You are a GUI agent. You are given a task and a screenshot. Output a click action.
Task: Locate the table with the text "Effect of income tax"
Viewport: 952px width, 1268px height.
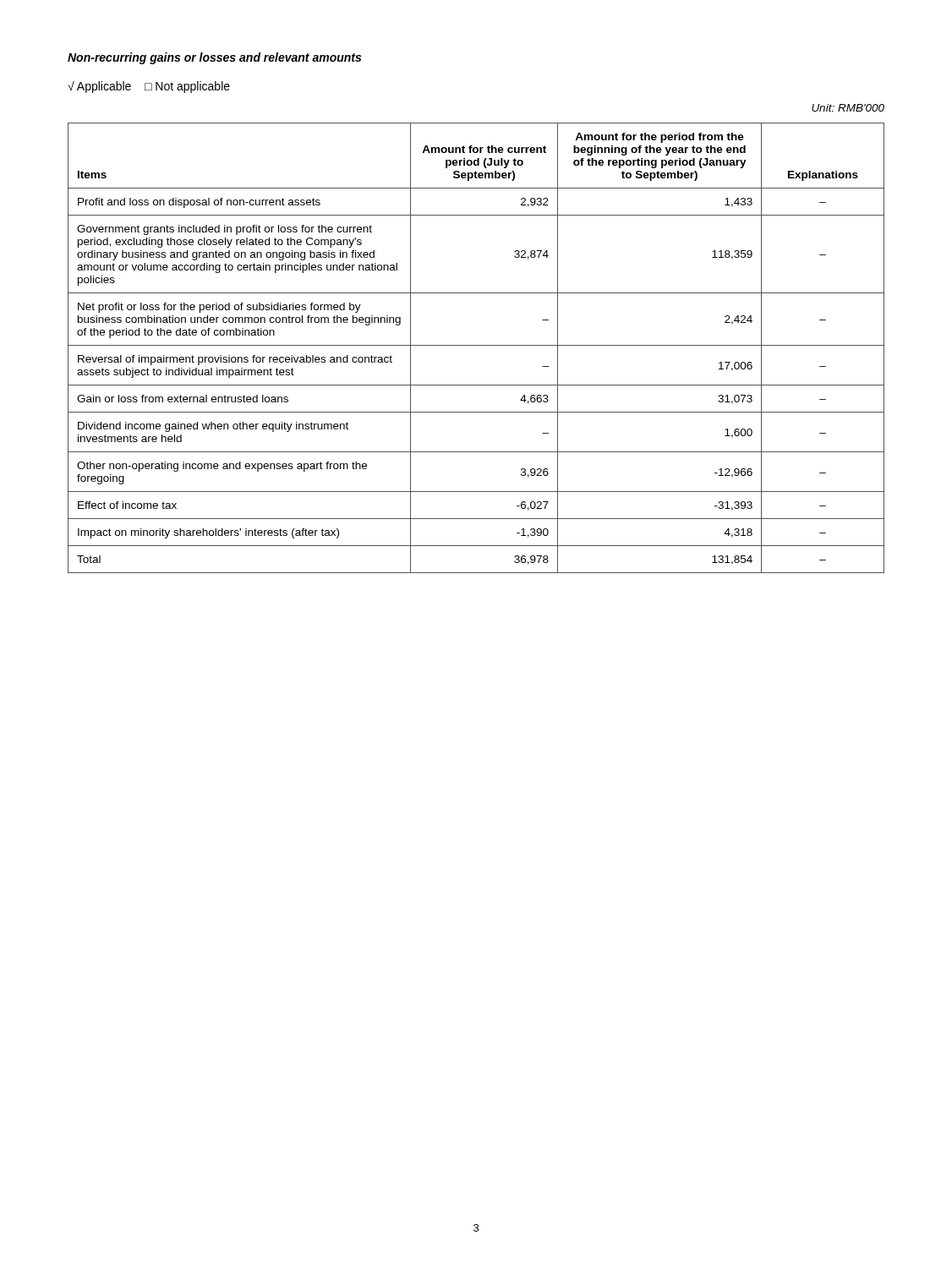(x=476, y=348)
